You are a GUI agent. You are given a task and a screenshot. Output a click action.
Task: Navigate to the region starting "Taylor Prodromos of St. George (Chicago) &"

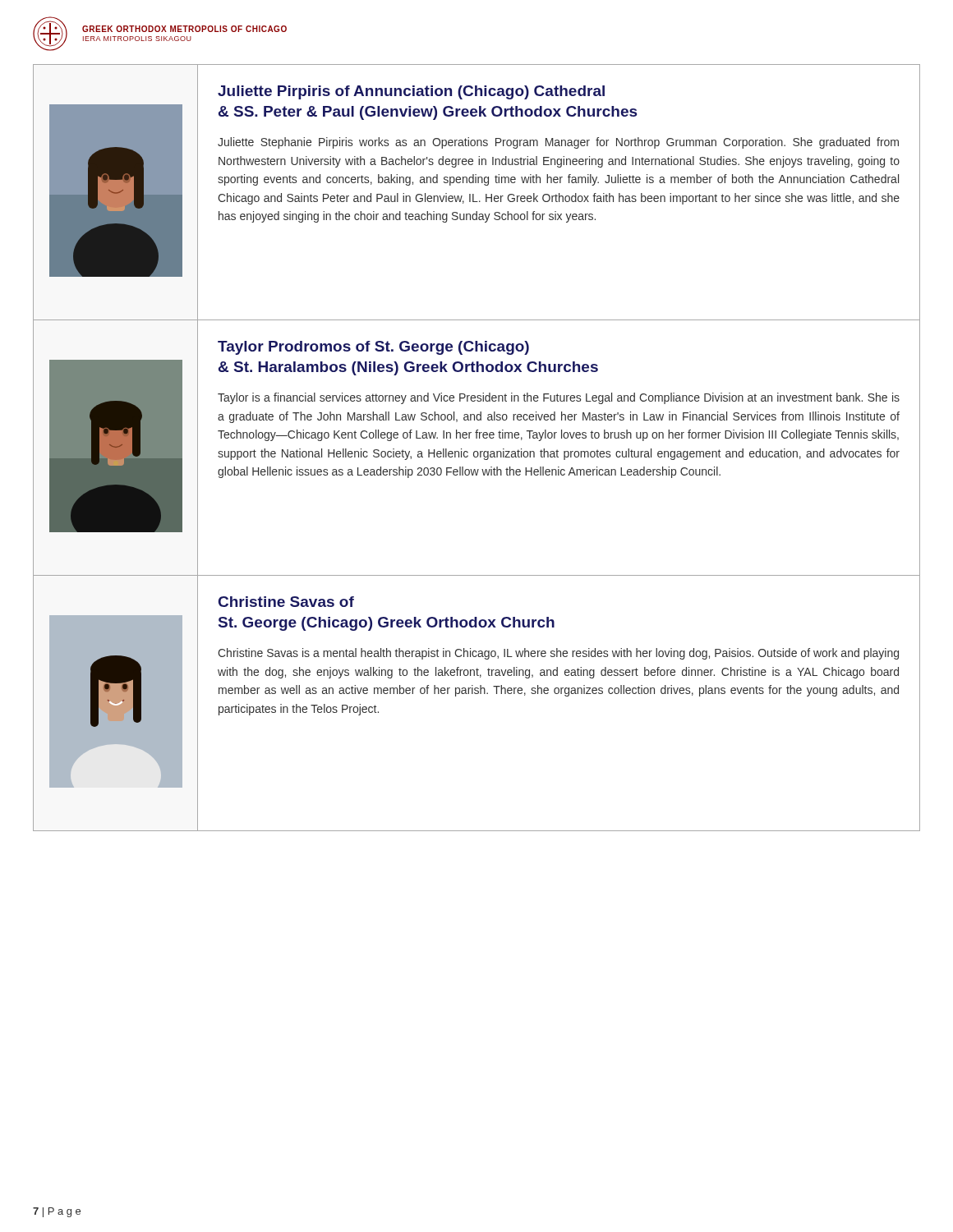click(x=408, y=356)
